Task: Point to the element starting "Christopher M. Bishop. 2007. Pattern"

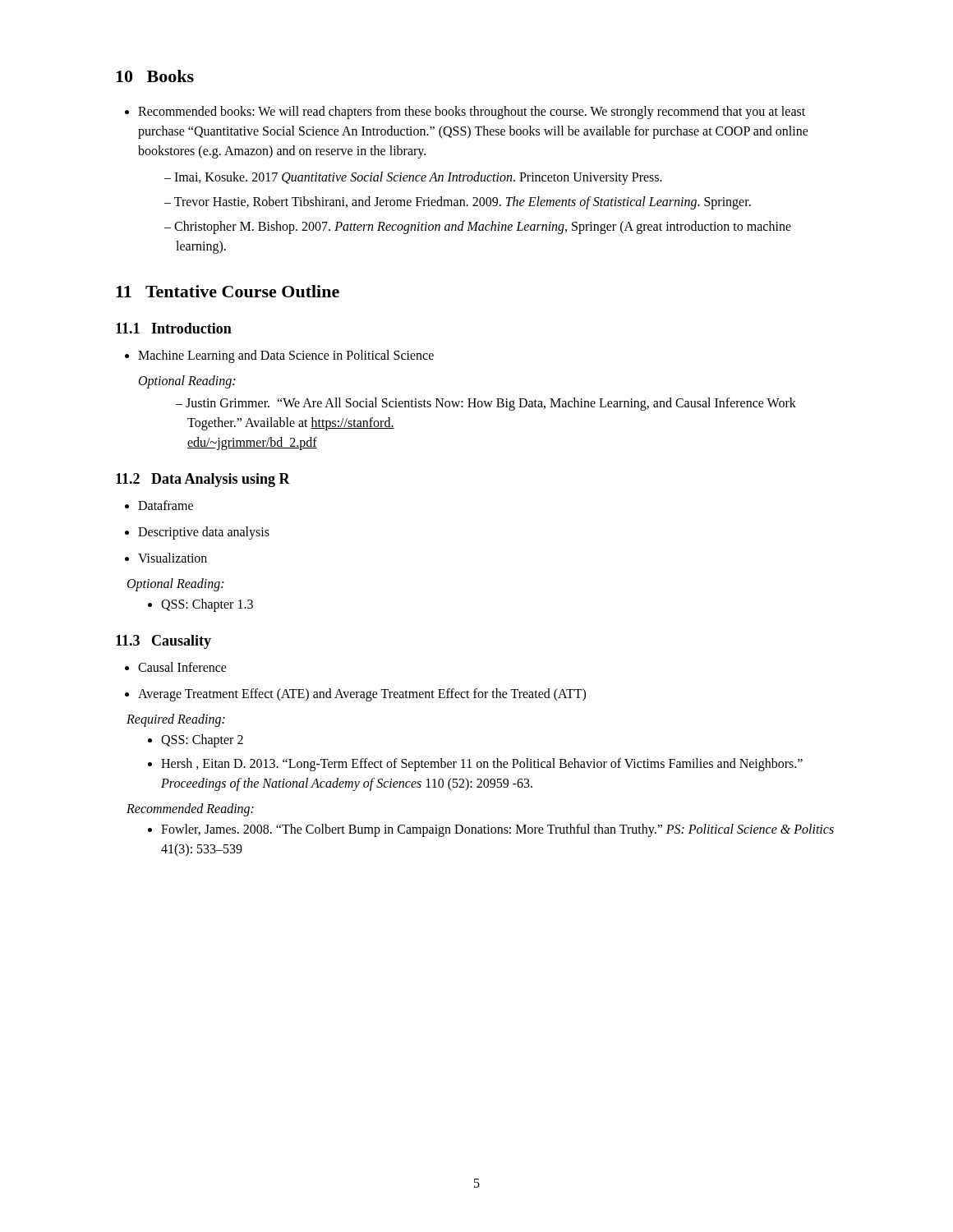Action: (x=483, y=236)
